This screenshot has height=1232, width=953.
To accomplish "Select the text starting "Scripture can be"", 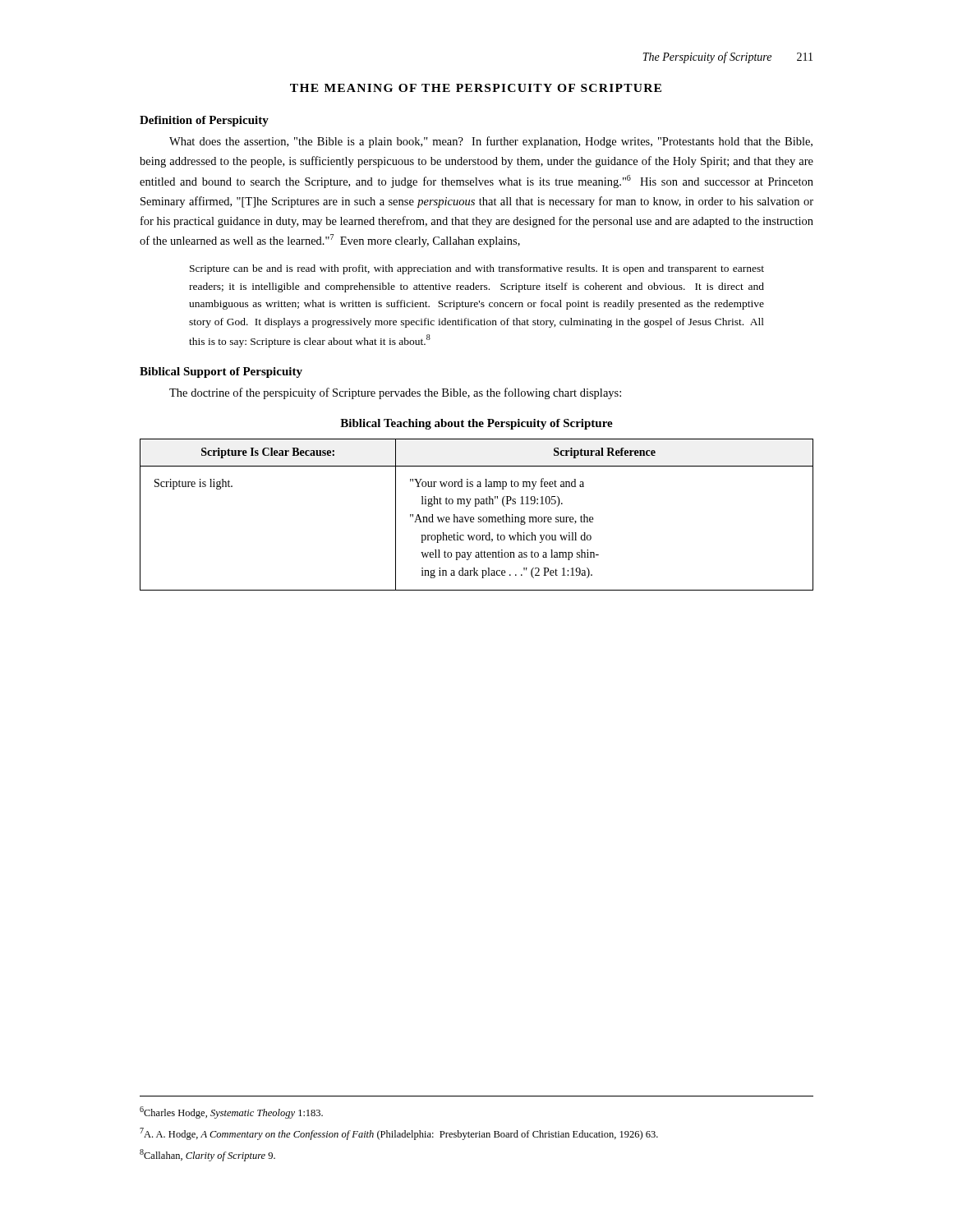I will click(476, 304).
